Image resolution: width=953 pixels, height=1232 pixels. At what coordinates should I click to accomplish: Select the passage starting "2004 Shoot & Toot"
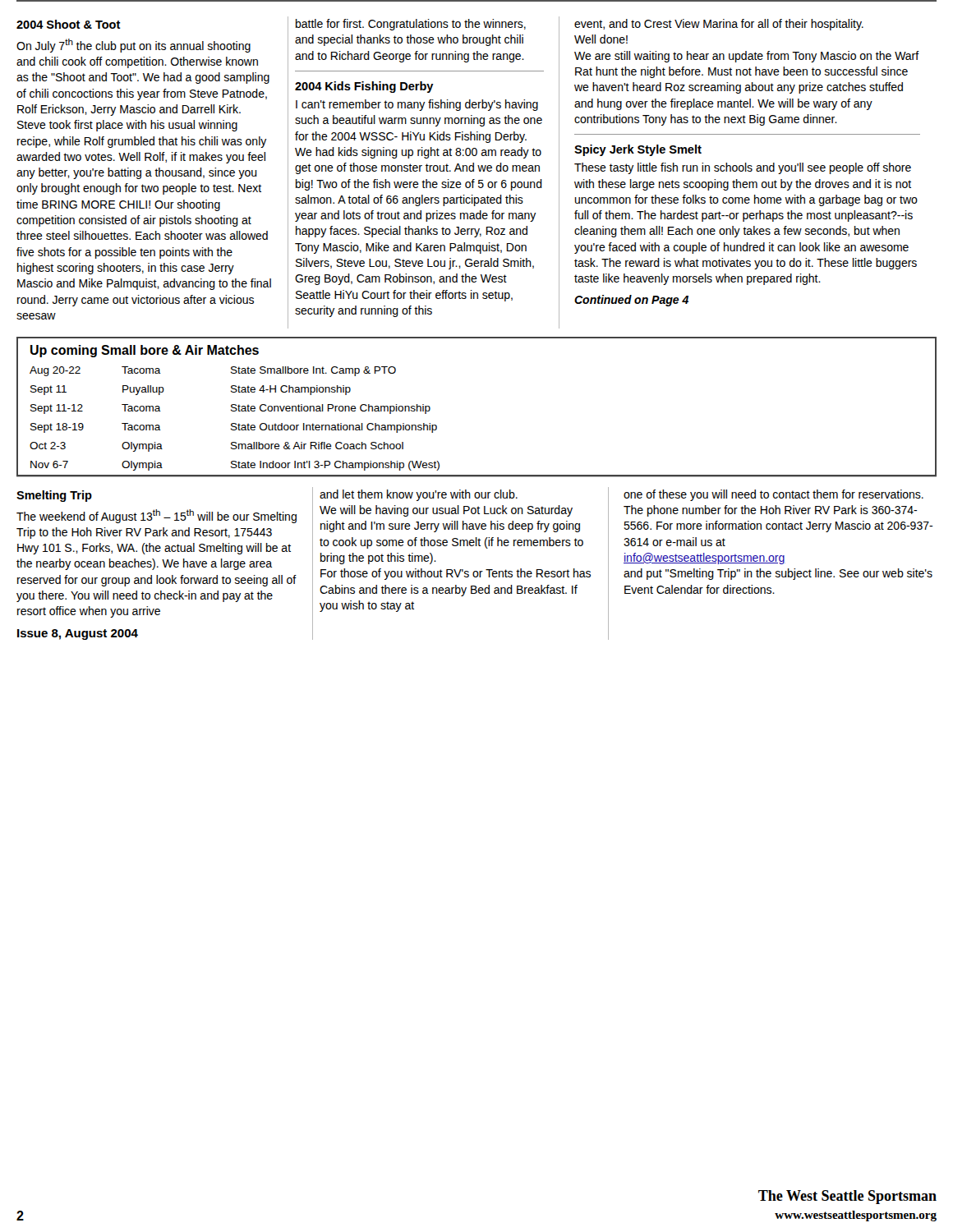click(x=69, y=24)
